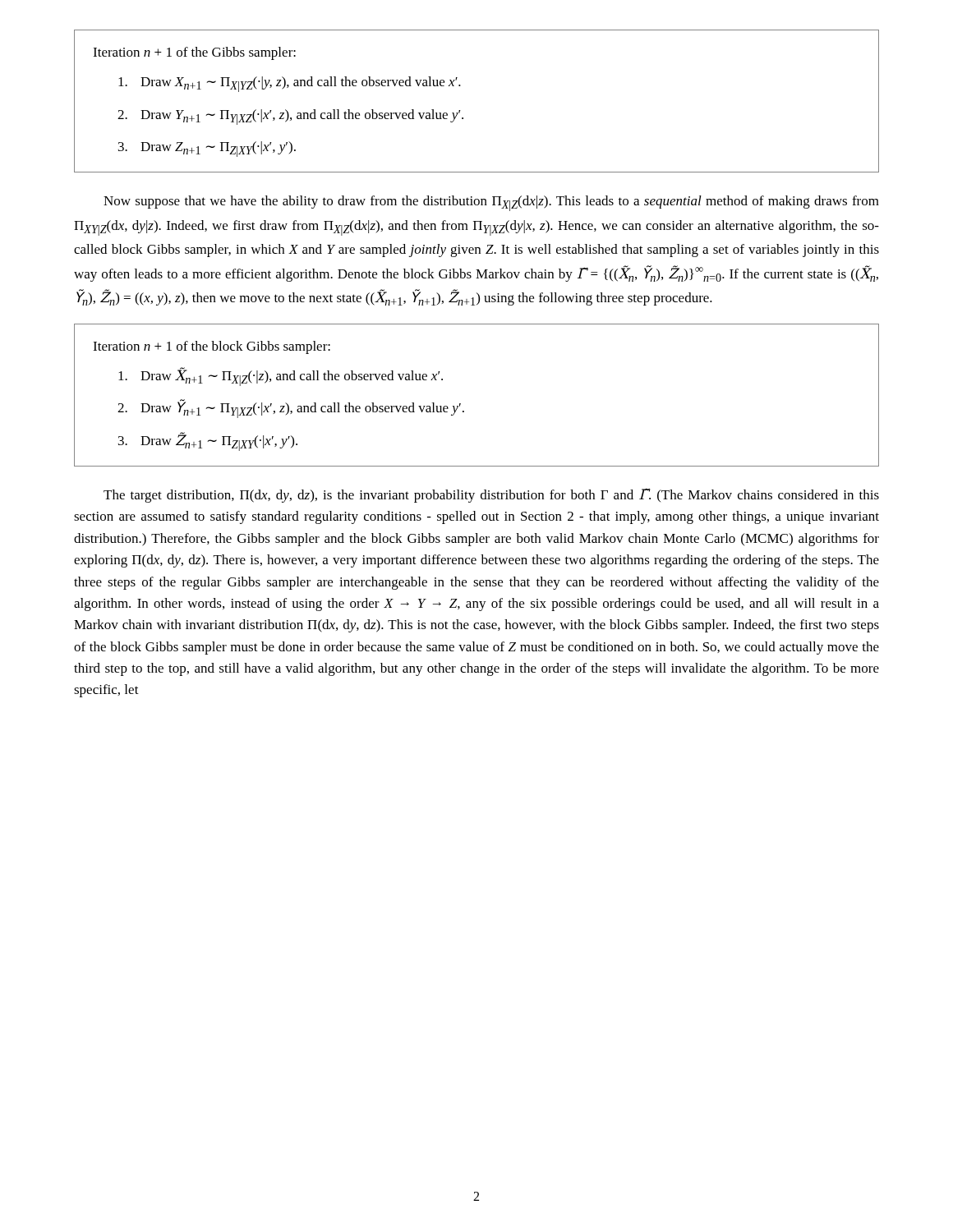Select the element starting "Draw Xn+1 ∼"
Screen dimensions: 1232x953
point(290,84)
